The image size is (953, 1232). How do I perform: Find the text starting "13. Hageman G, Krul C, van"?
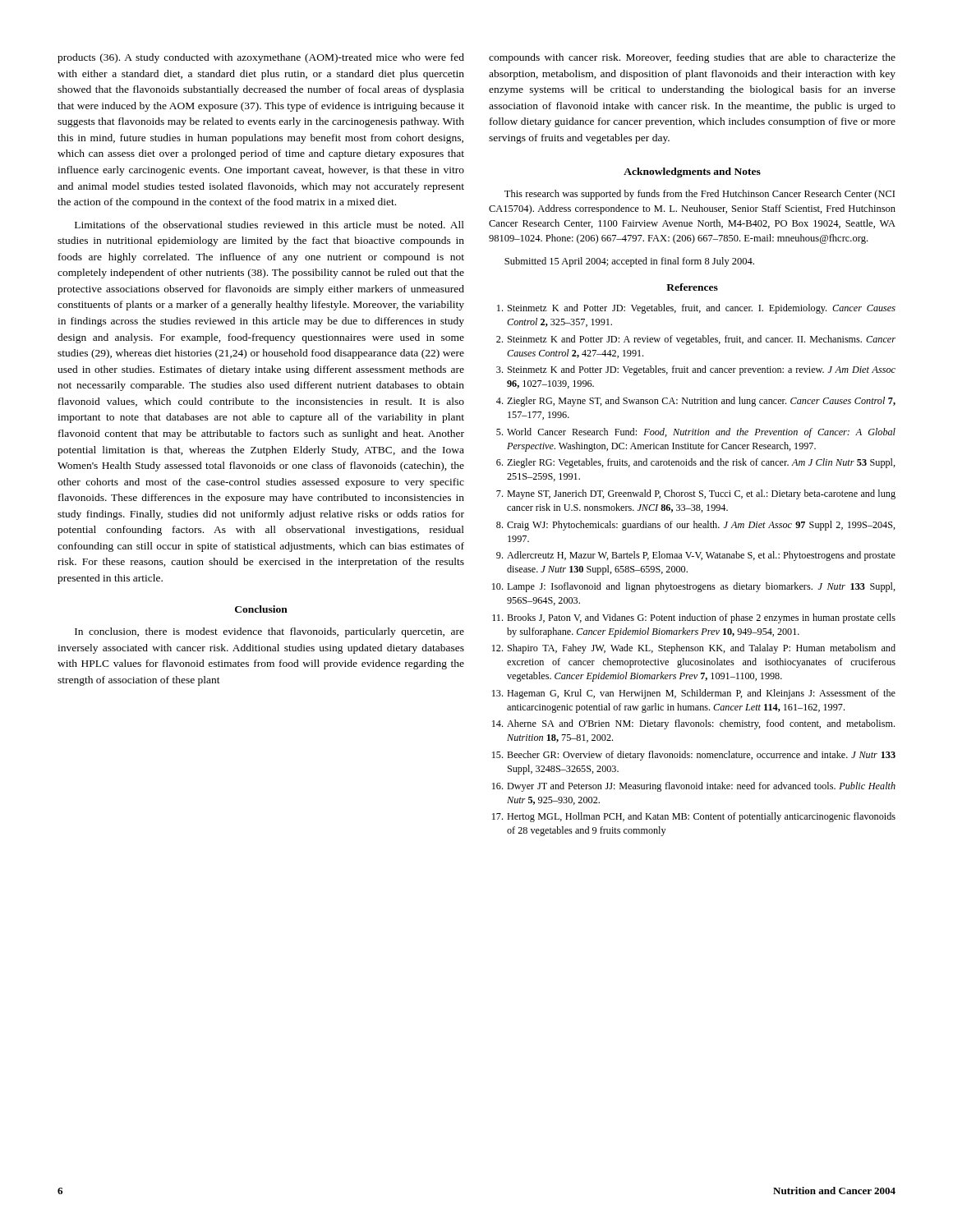point(692,700)
